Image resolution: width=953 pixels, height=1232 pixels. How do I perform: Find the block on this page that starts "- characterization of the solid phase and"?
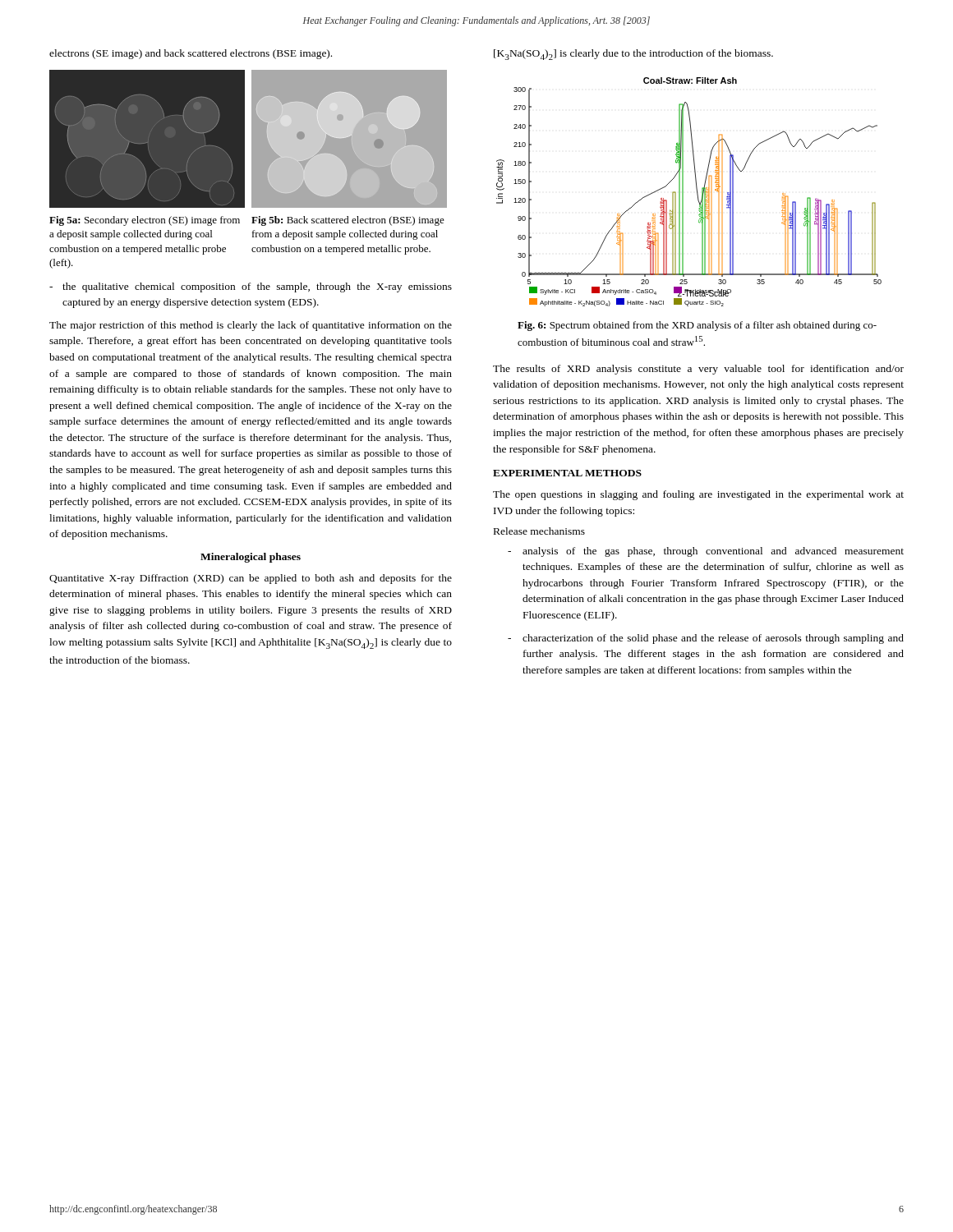coord(698,654)
